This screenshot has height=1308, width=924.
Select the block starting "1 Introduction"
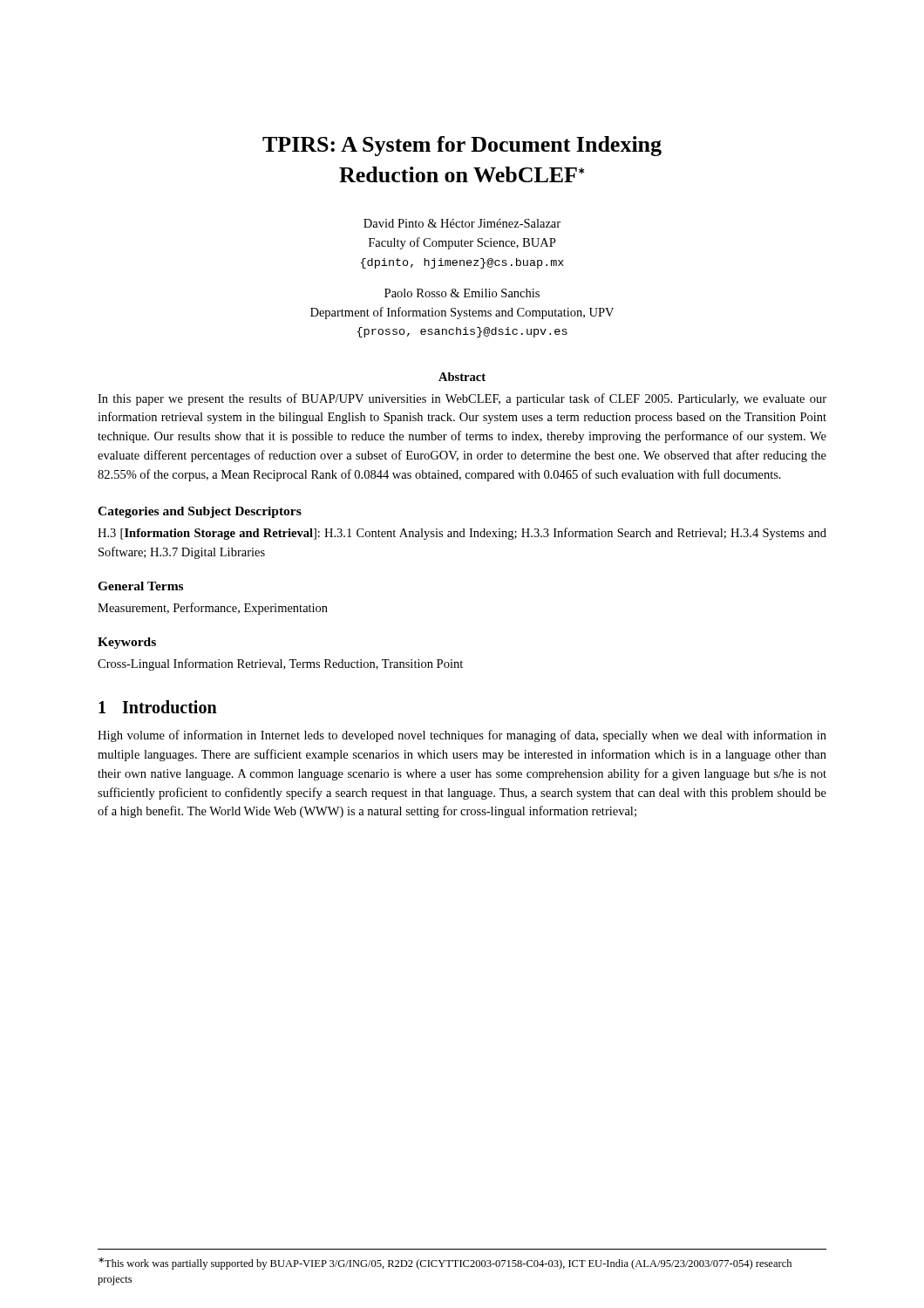(x=157, y=708)
